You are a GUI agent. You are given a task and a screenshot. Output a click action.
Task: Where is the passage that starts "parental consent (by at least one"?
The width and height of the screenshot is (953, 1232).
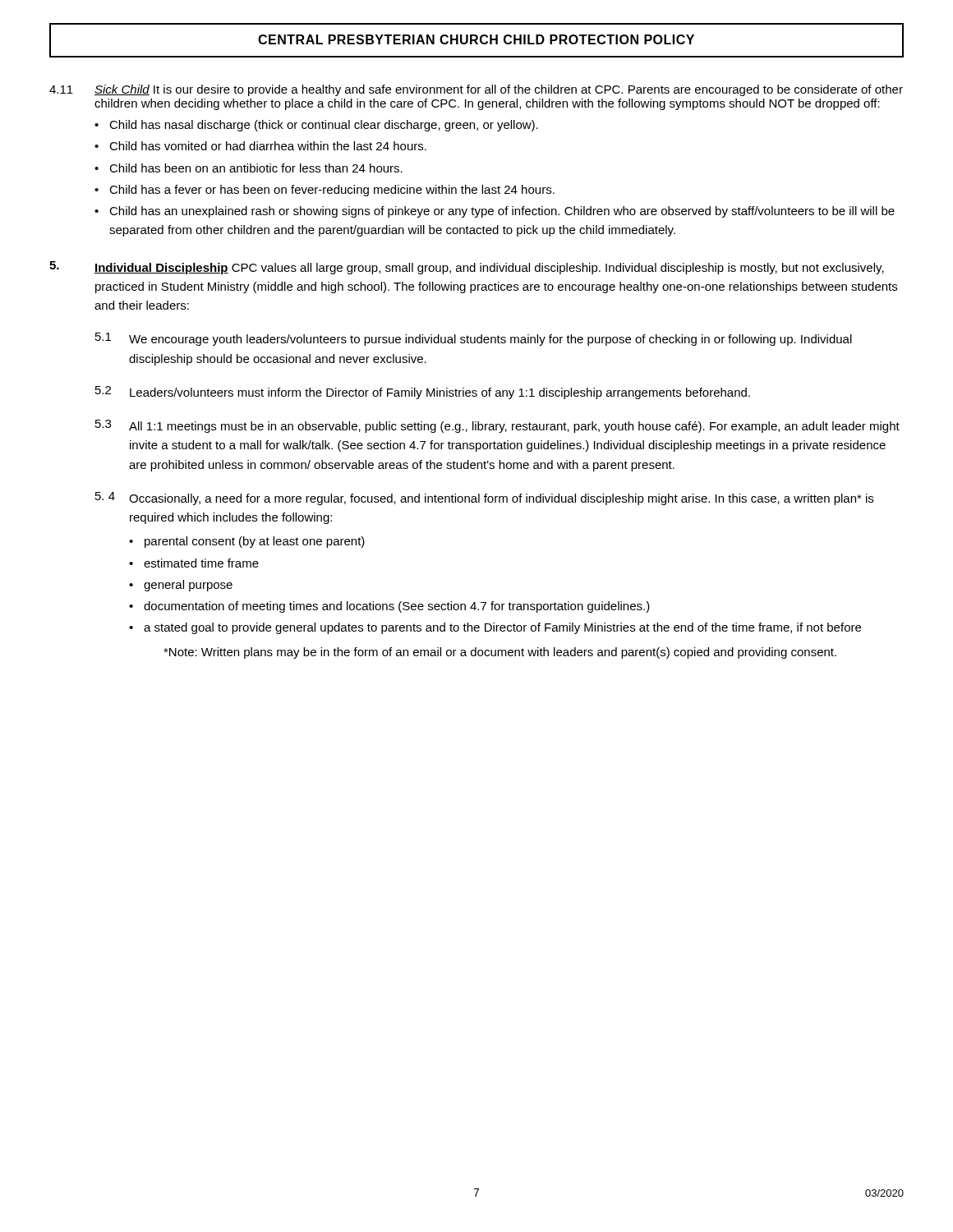[x=254, y=541]
